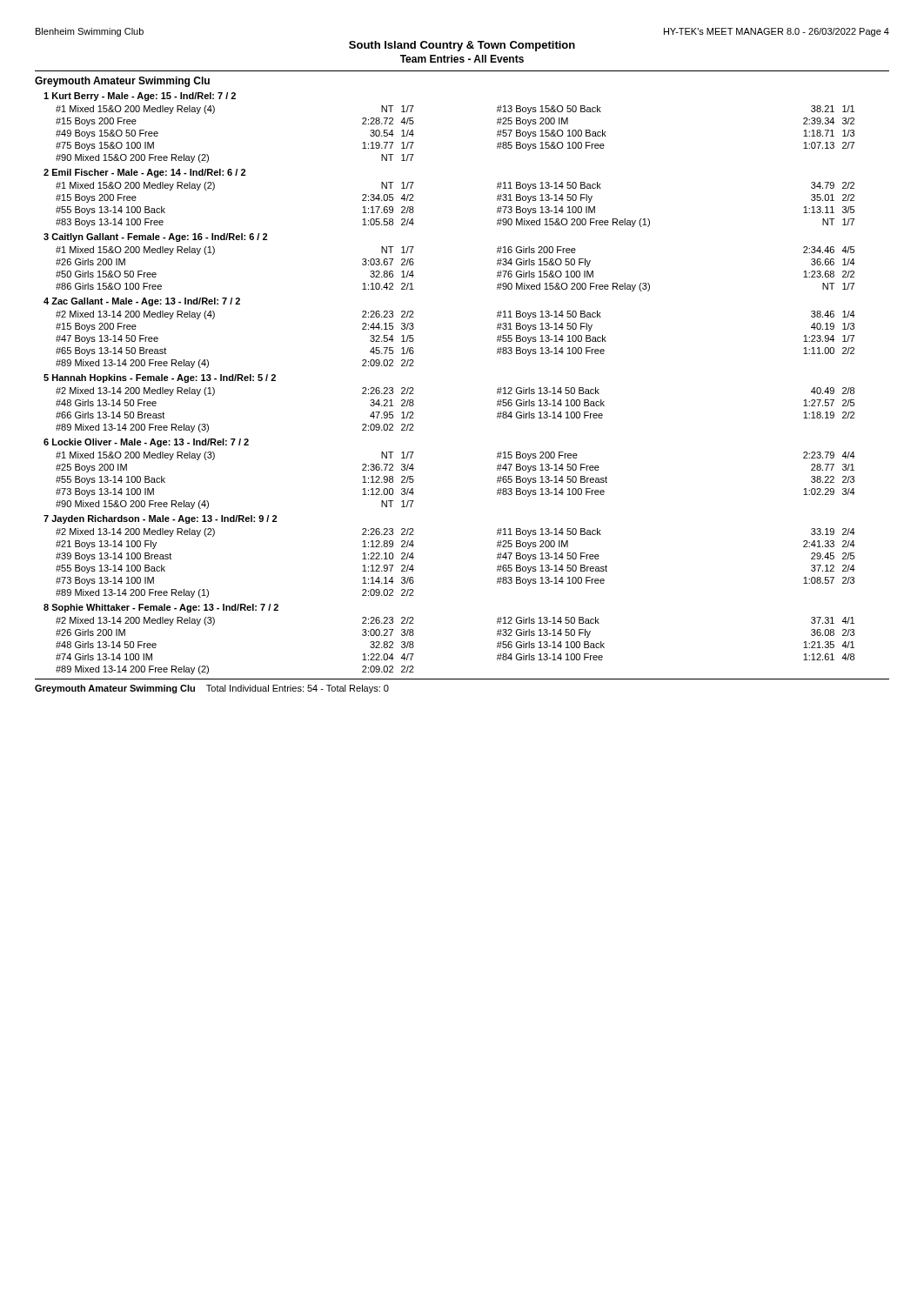
Task: Find the text block starting "2 Emil Fischer - Male - Age:"
Action: [145, 172]
